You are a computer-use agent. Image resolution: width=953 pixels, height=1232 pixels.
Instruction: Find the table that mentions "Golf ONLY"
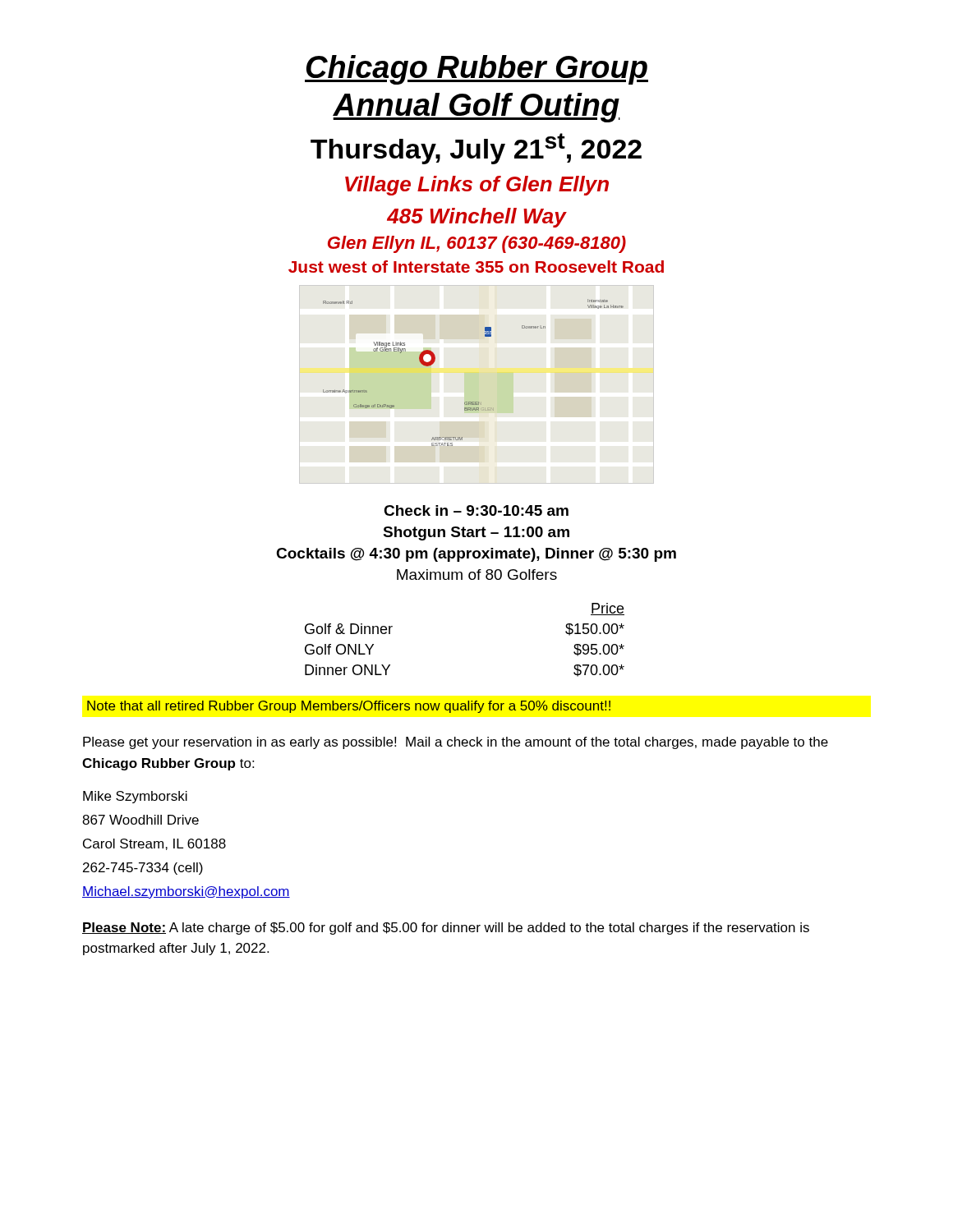(476, 640)
